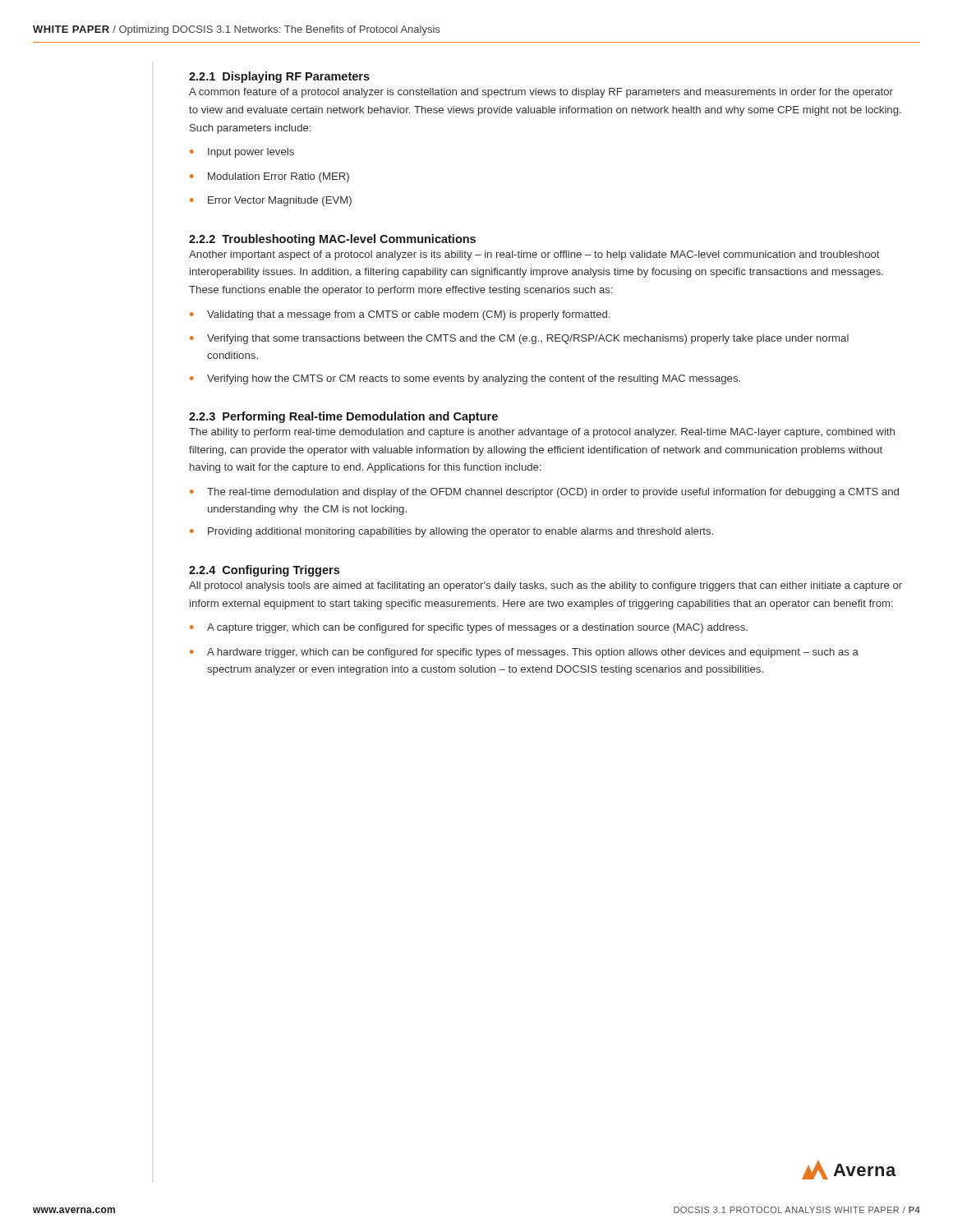Viewport: 953px width, 1232px height.
Task: Locate the list item containing "• Input power levels"
Action: (x=242, y=153)
